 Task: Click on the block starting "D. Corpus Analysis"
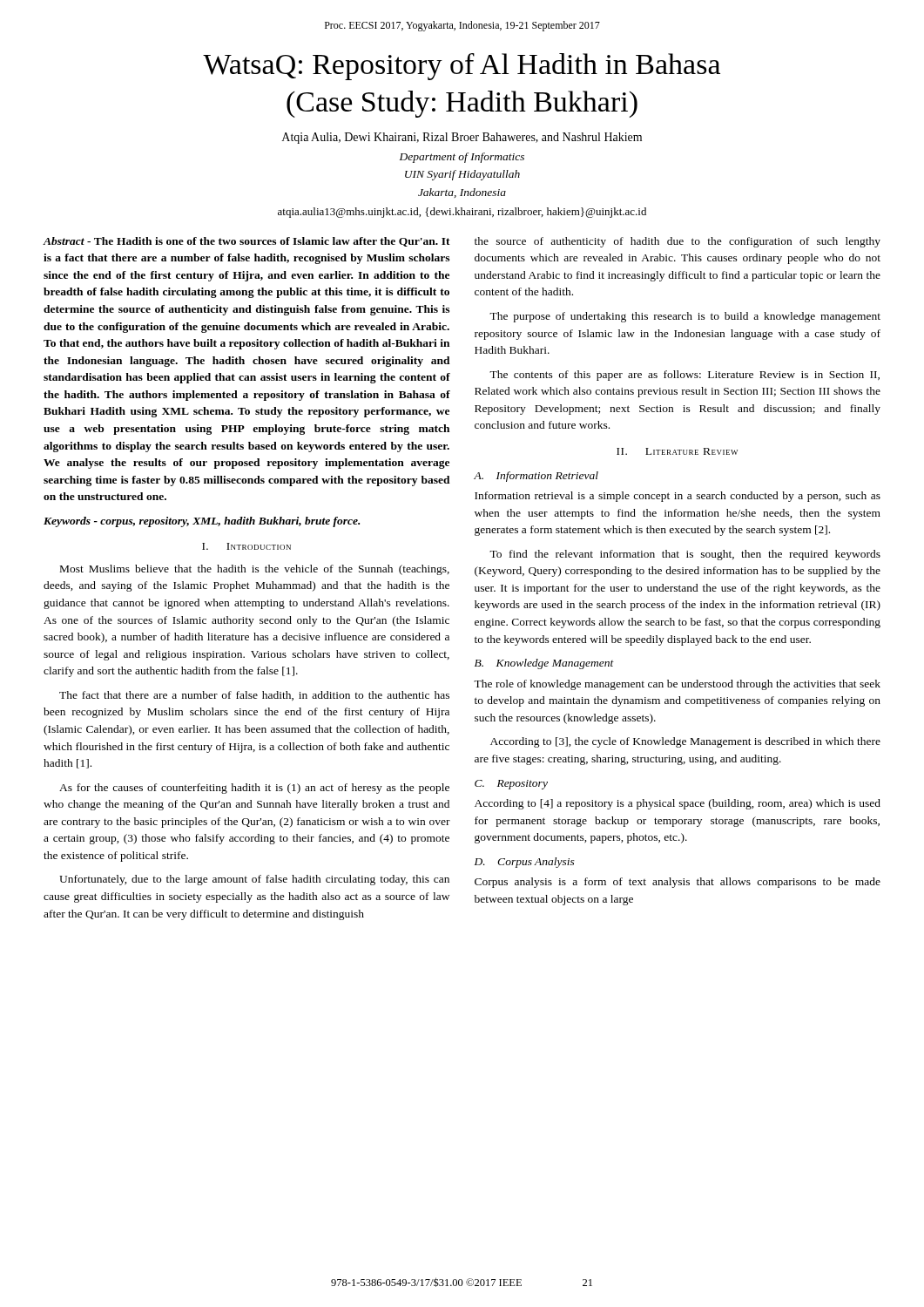click(524, 861)
